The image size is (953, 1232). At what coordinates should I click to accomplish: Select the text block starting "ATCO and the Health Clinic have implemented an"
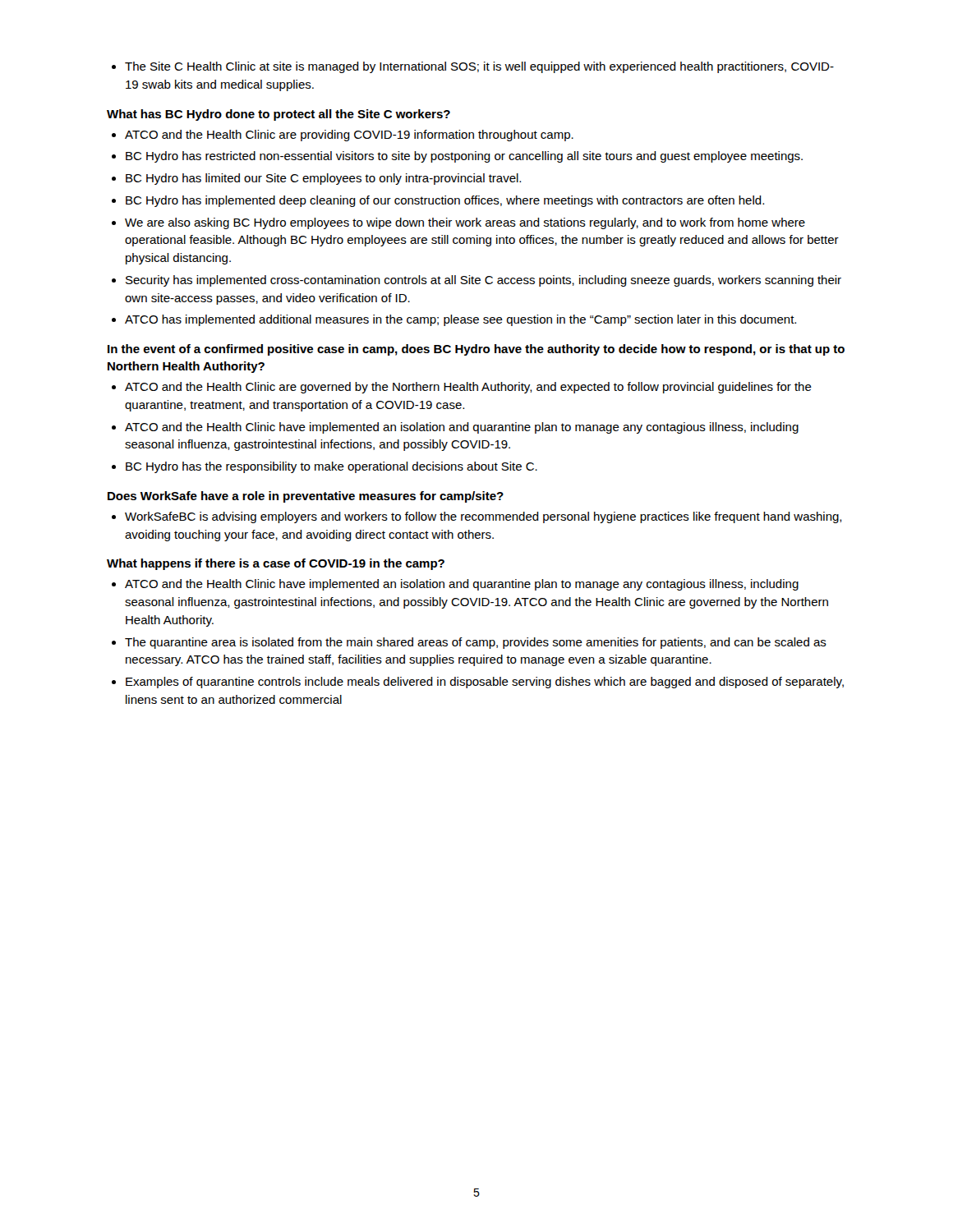pos(476,642)
